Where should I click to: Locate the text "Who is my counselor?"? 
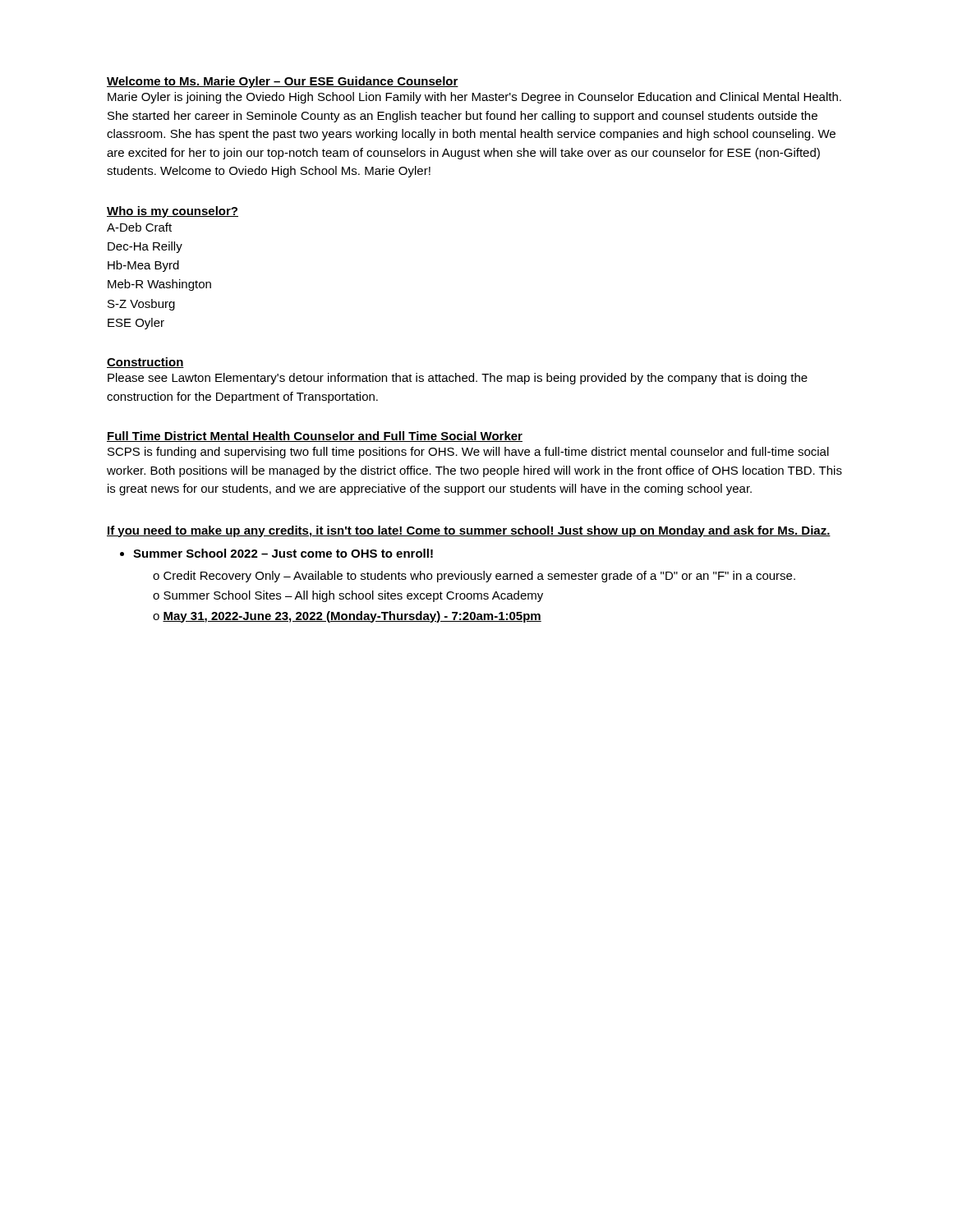pyautogui.click(x=173, y=210)
